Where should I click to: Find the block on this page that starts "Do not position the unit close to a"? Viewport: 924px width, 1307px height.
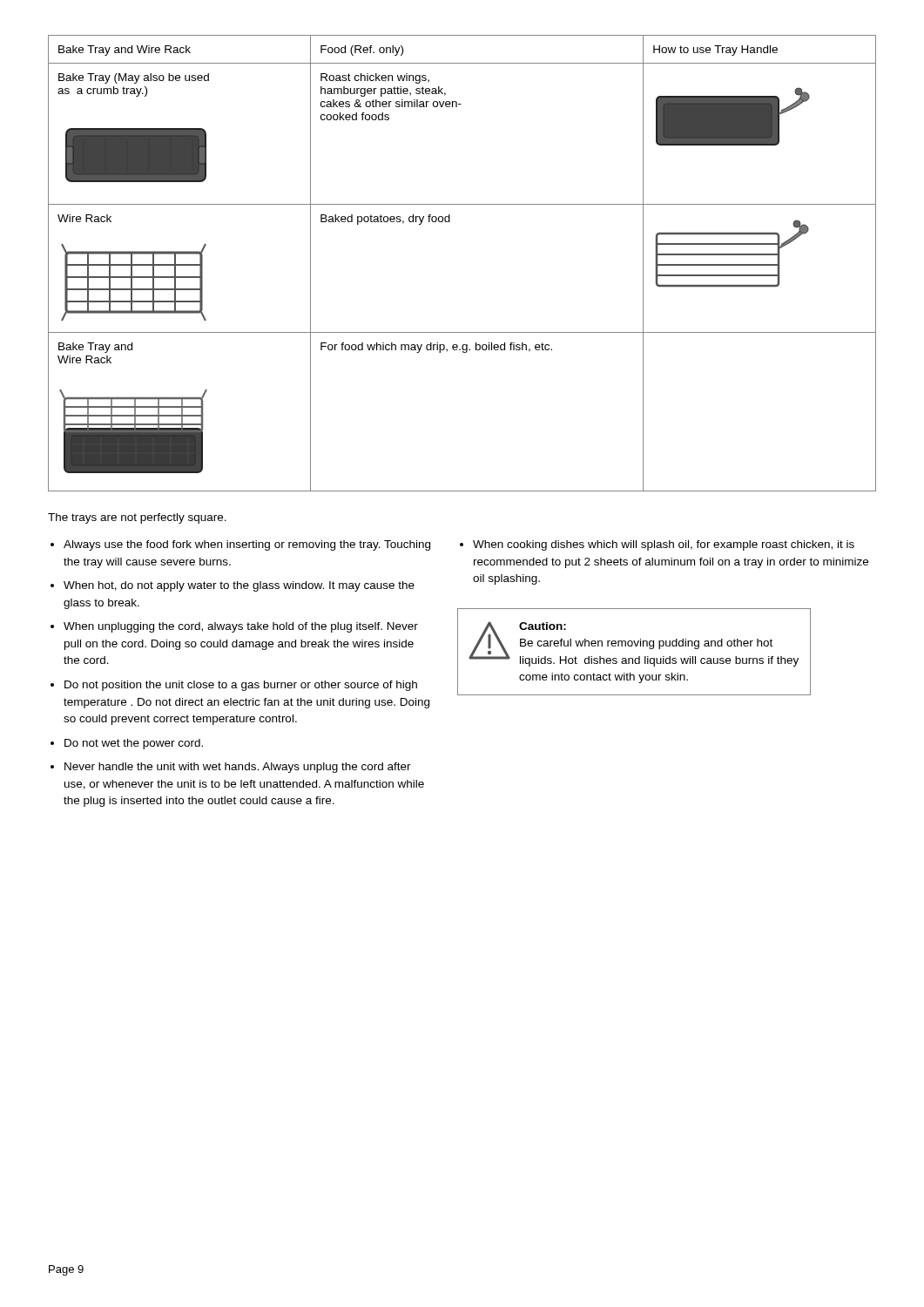click(247, 702)
